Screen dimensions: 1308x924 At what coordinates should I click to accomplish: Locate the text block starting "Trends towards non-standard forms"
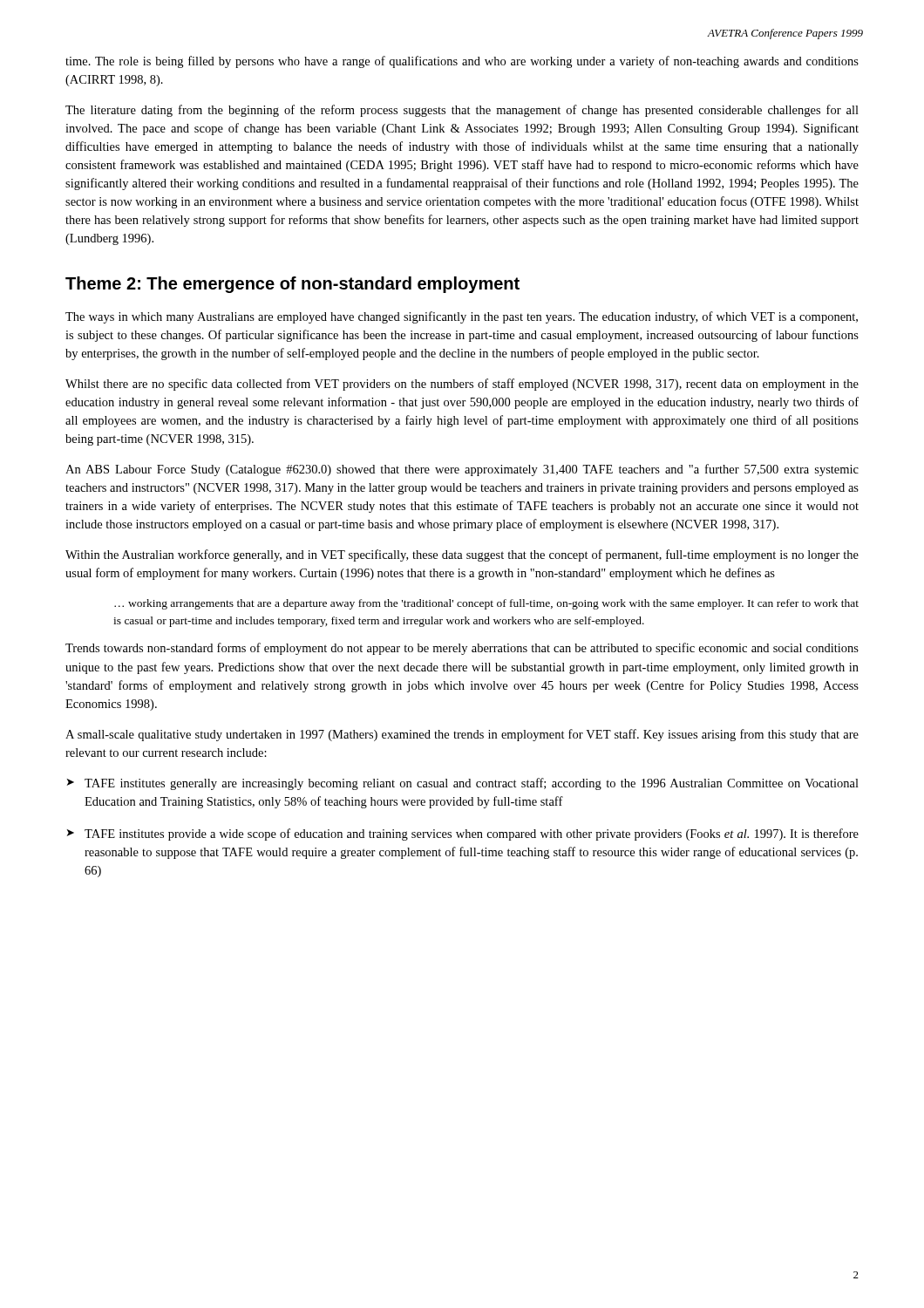[462, 676]
